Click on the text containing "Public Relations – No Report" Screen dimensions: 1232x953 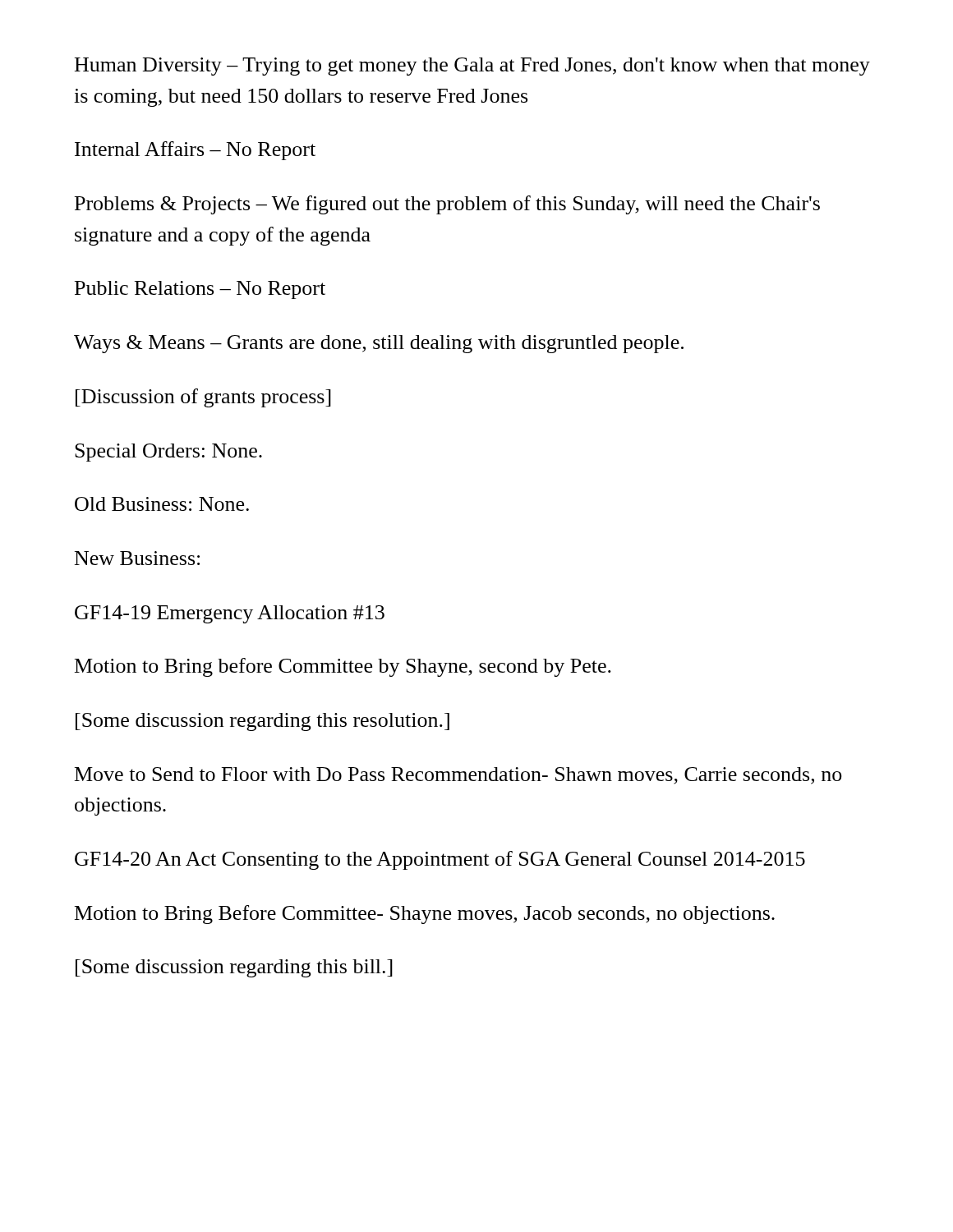[x=200, y=288]
